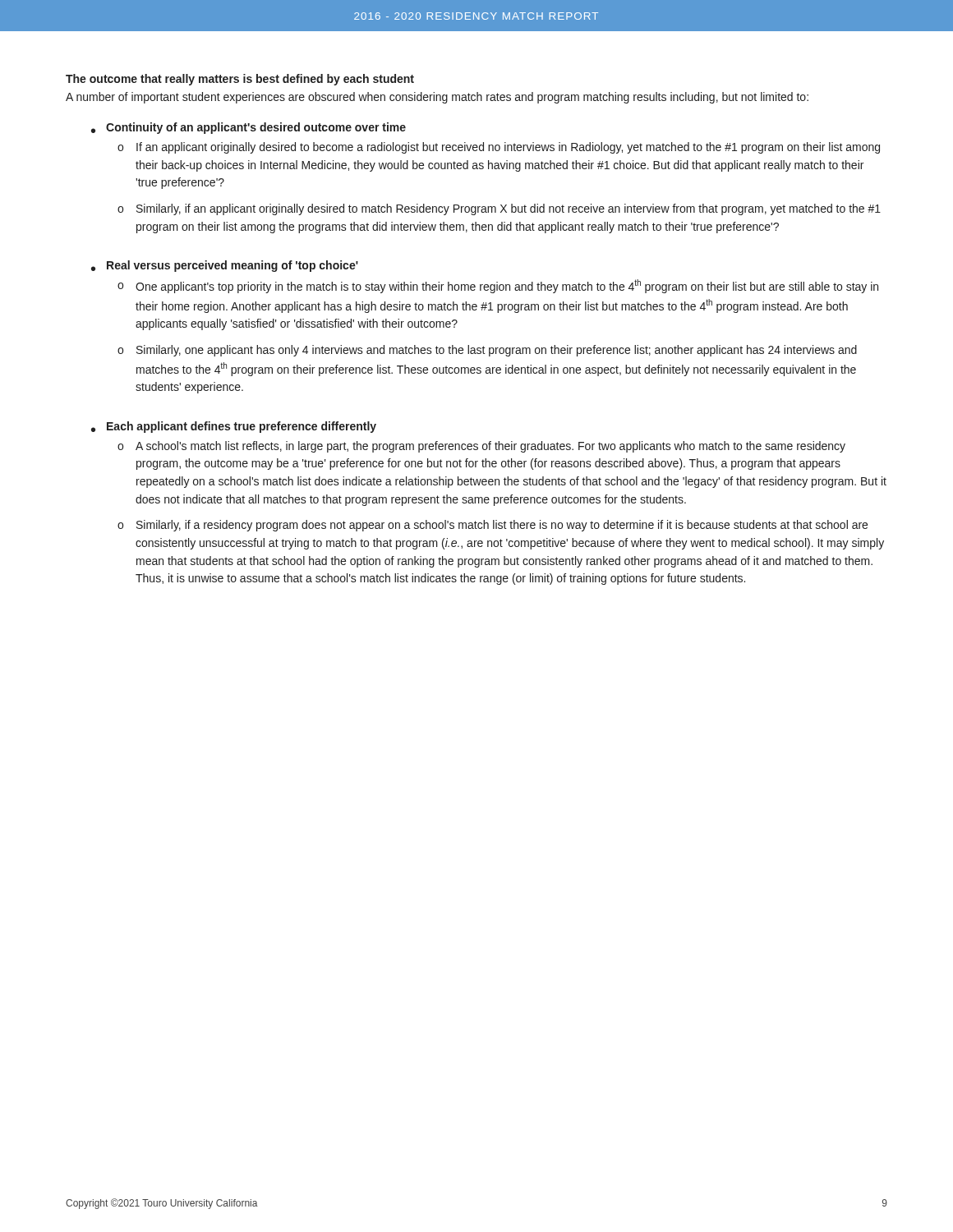The width and height of the screenshot is (953, 1232).
Task: Click on the passage starting "Real versus perceived meaning of 'top choice'"
Action: [x=232, y=266]
